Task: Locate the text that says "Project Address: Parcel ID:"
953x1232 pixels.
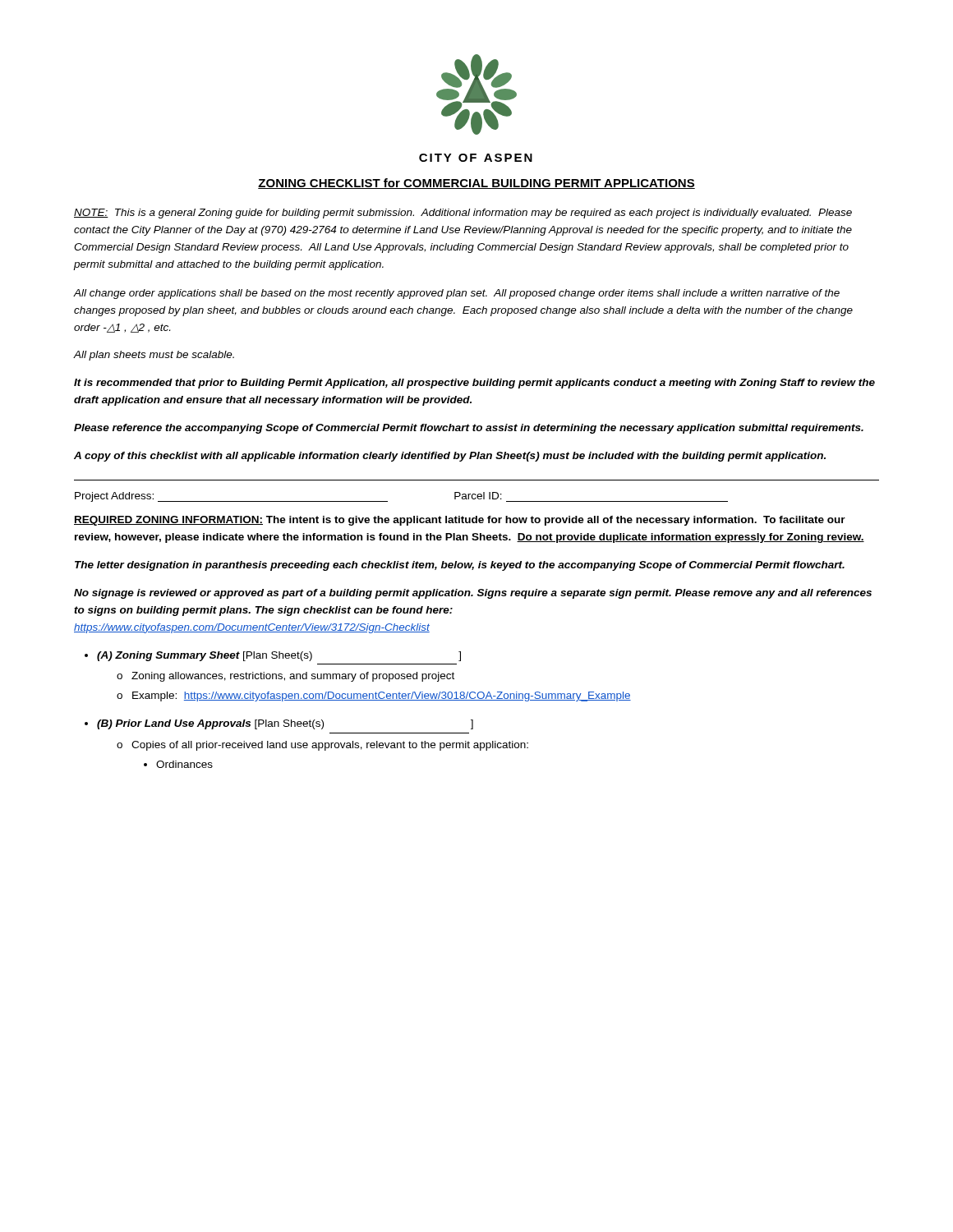Action: point(117,496)
